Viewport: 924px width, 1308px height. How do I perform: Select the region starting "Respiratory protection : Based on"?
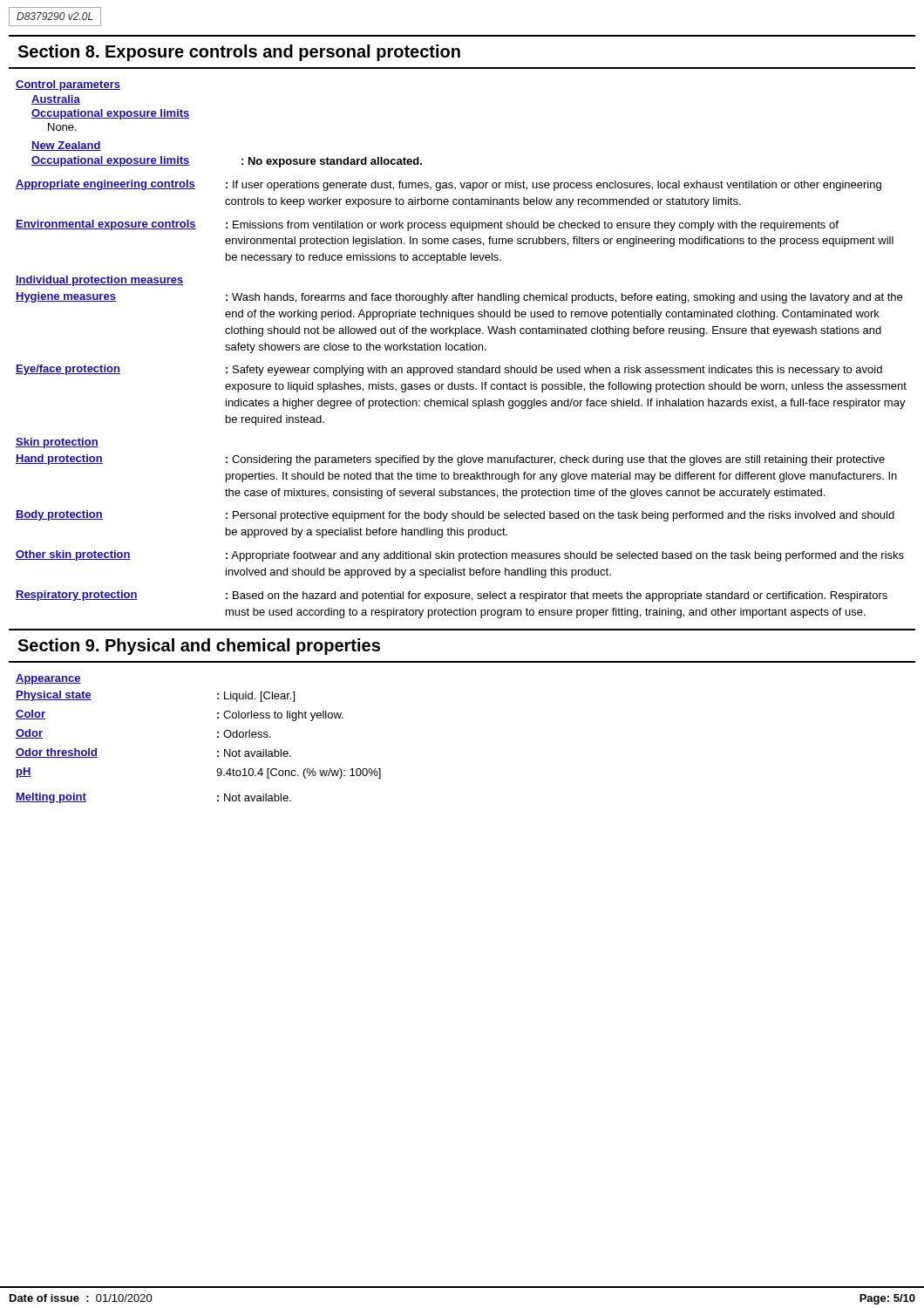[x=462, y=604]
